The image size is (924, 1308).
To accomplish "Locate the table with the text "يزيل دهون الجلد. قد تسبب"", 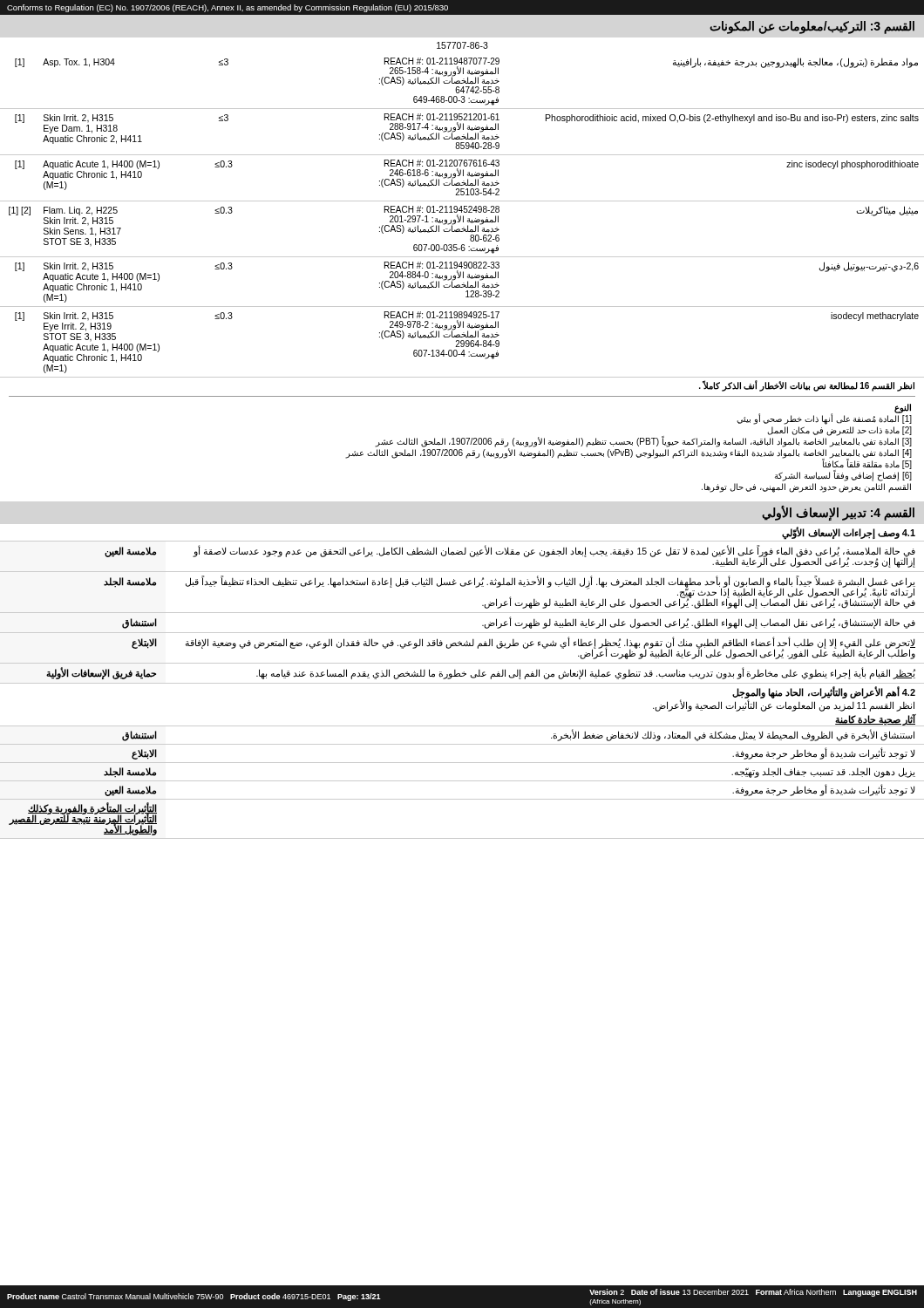I will (x=462, y=782).
